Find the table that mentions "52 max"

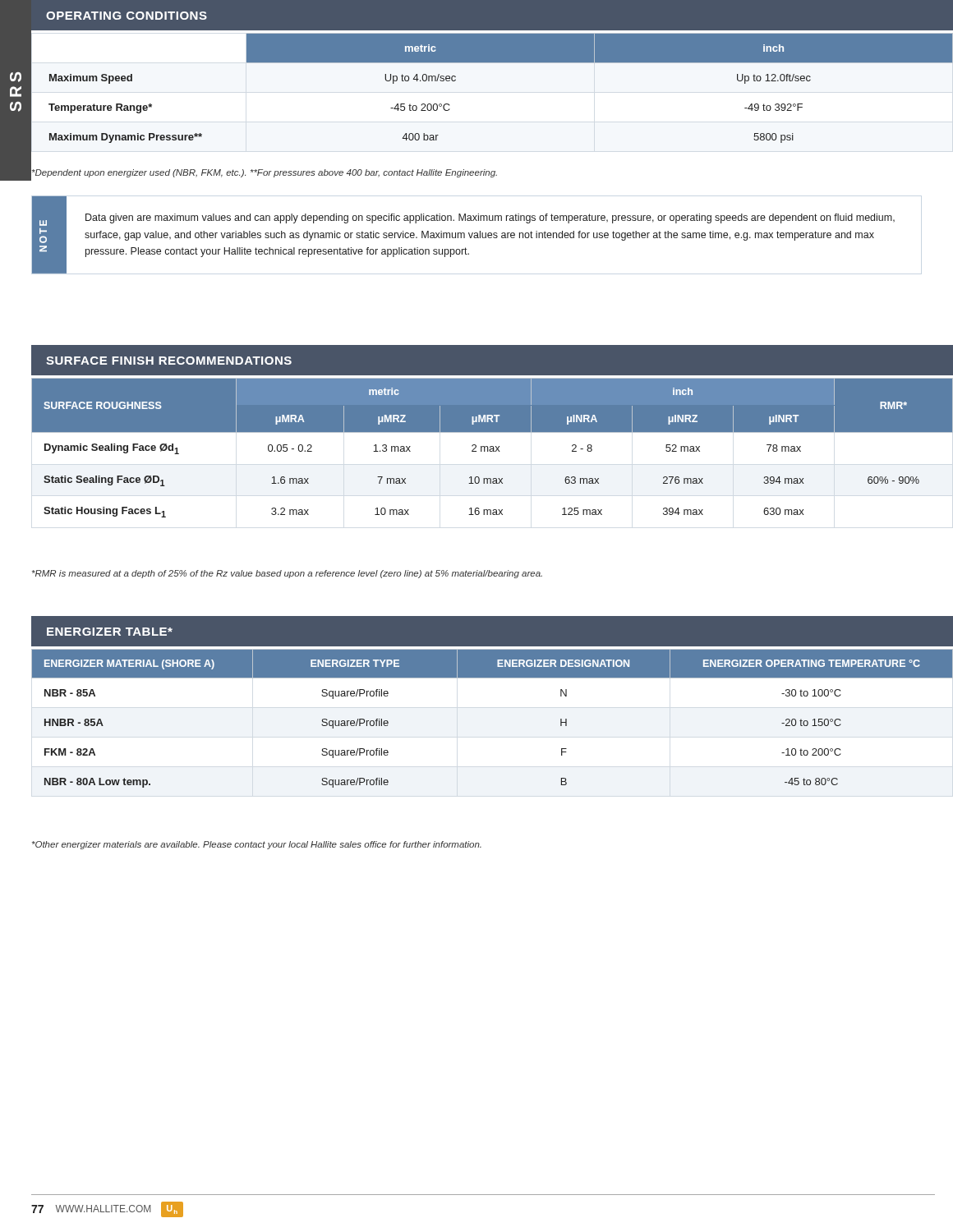click(492, 453)
